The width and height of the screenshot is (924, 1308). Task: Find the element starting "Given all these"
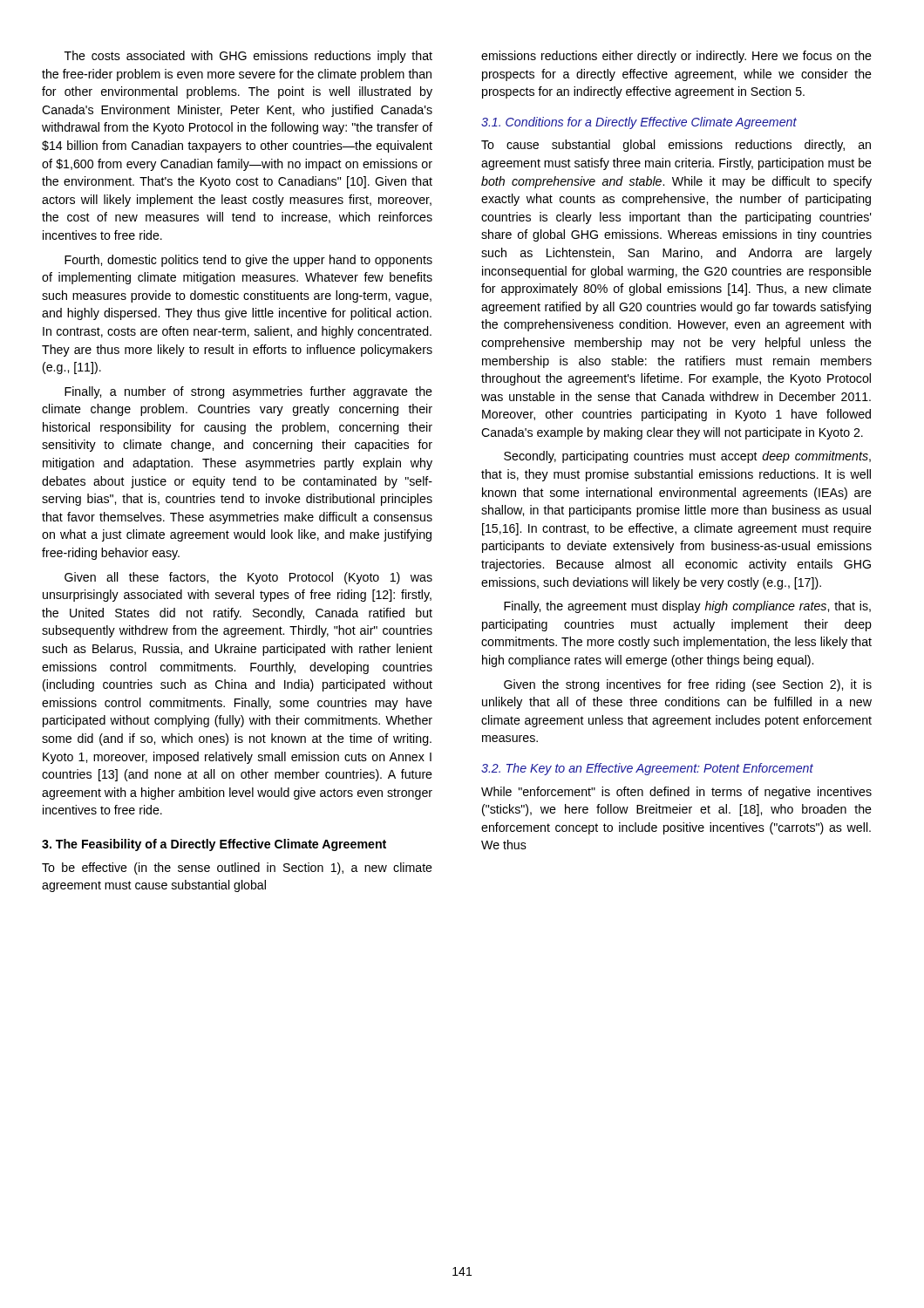237,694
